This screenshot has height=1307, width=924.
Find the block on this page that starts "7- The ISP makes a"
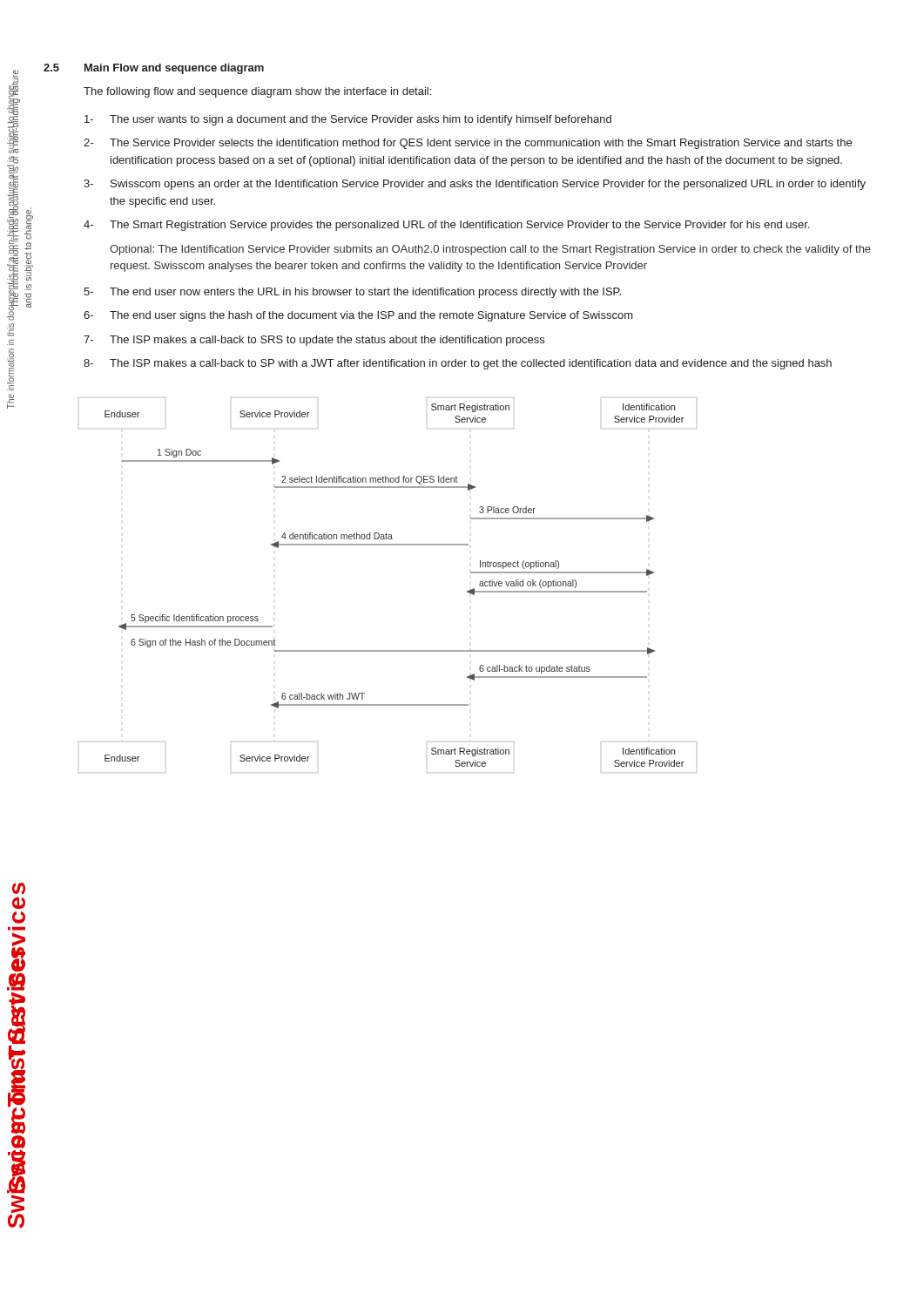click(314, 339)
